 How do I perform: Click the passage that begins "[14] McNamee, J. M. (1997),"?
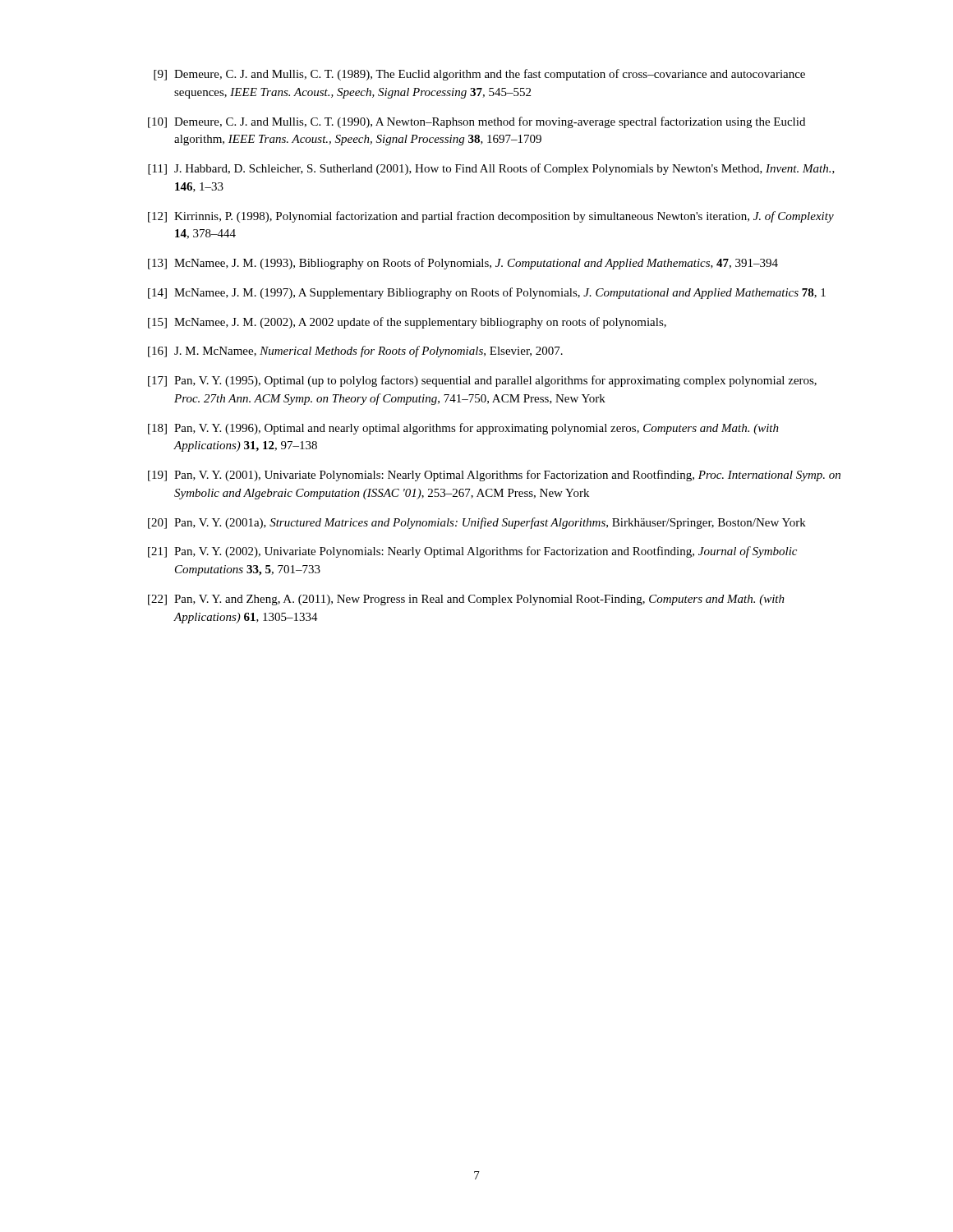(489, 293)
